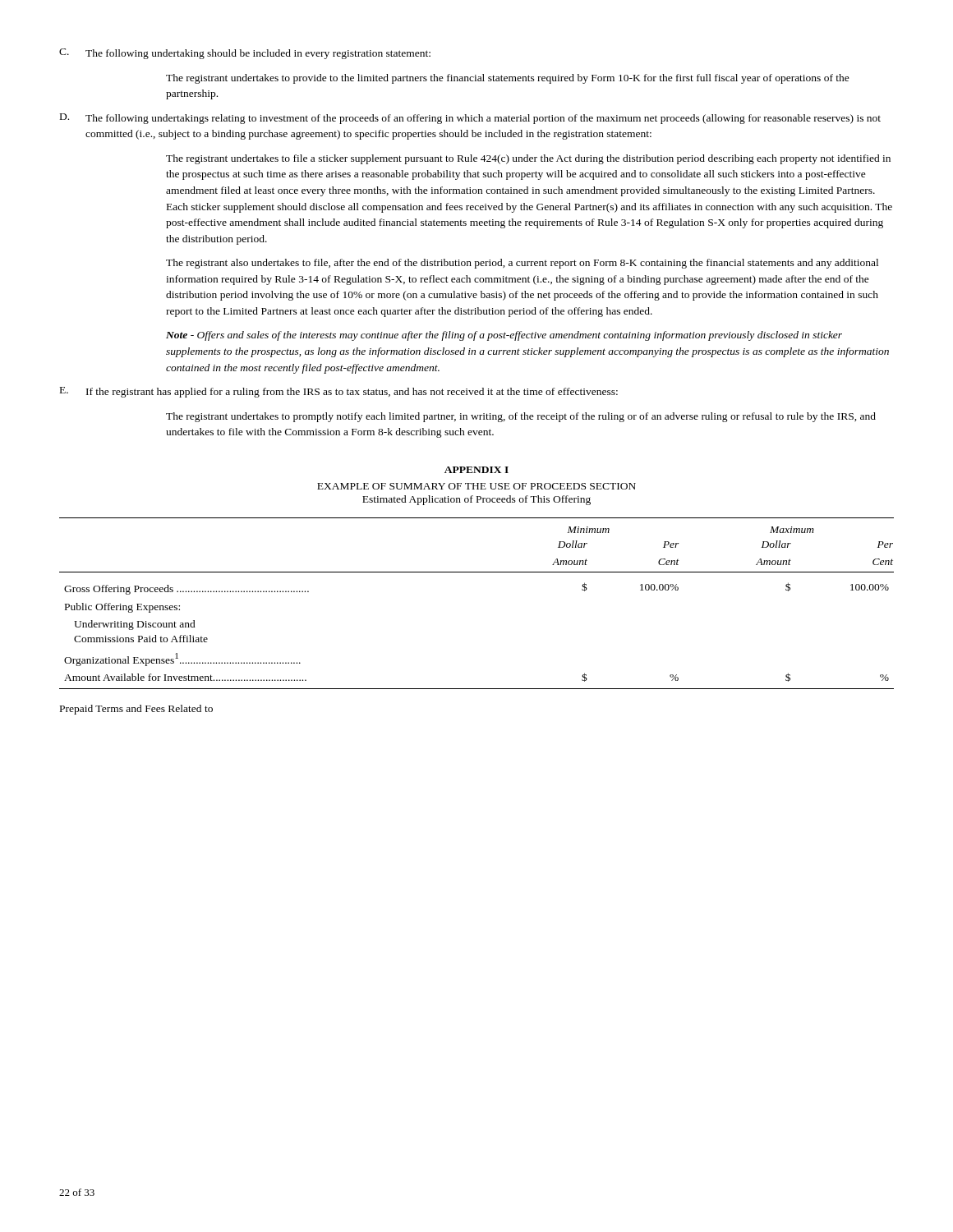
Task: Locate the element starting "D. The following undertakings relating to investment of"
Action: pyautogui.click(x=476, y=126)
